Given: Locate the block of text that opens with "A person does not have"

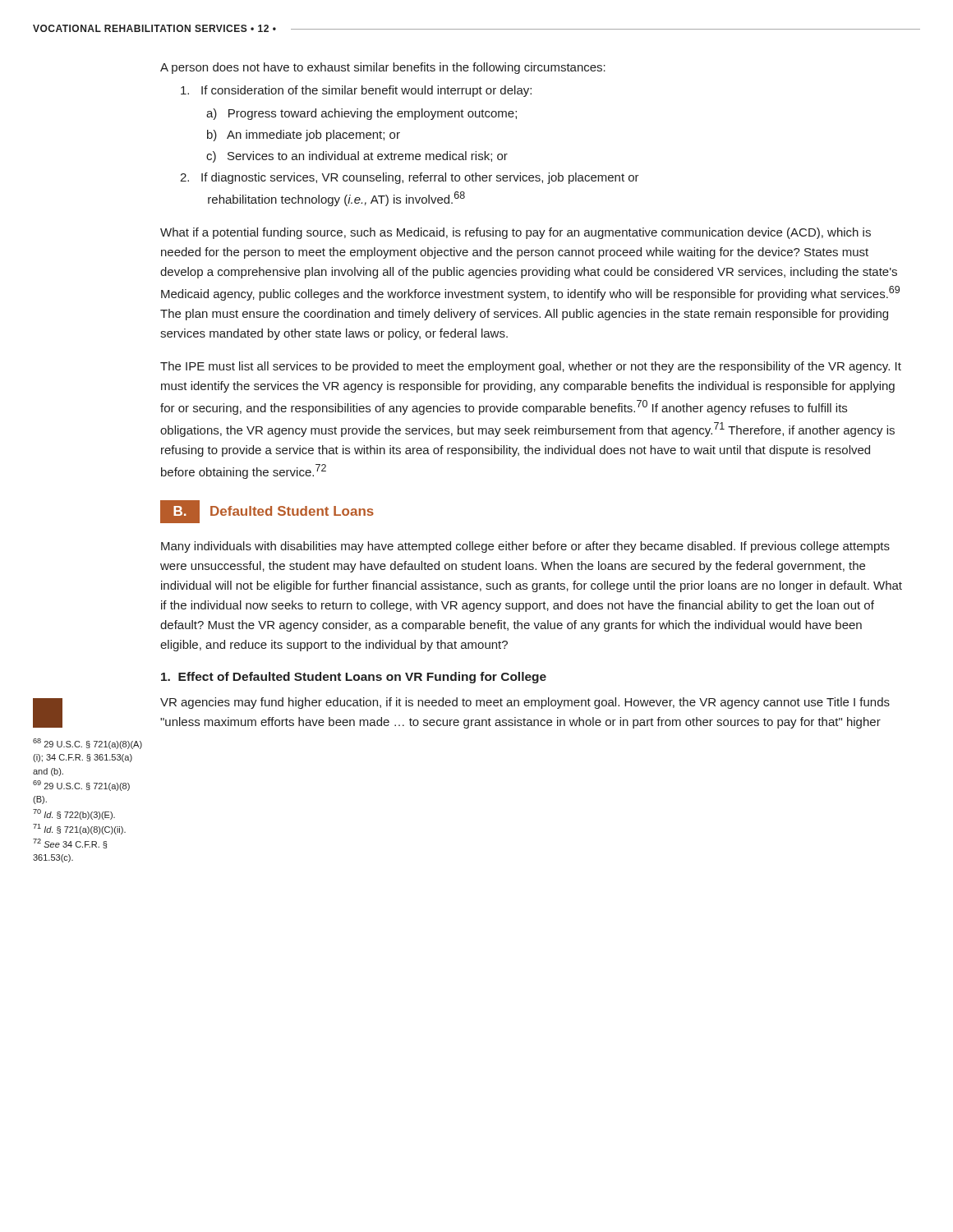Looking at the screenshot, I should (383, 67).
